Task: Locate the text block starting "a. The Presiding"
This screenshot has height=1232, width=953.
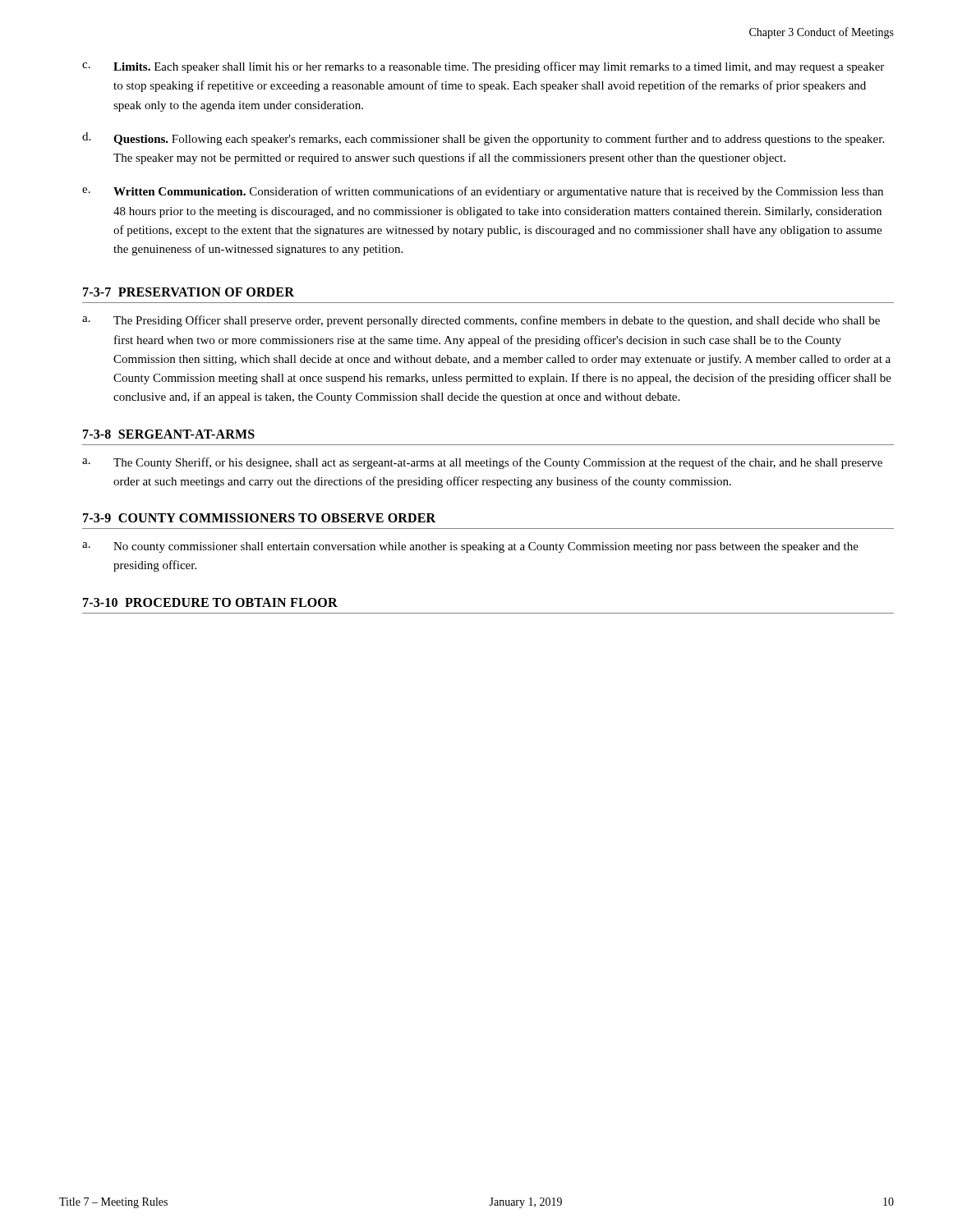Action: point(488,359)
